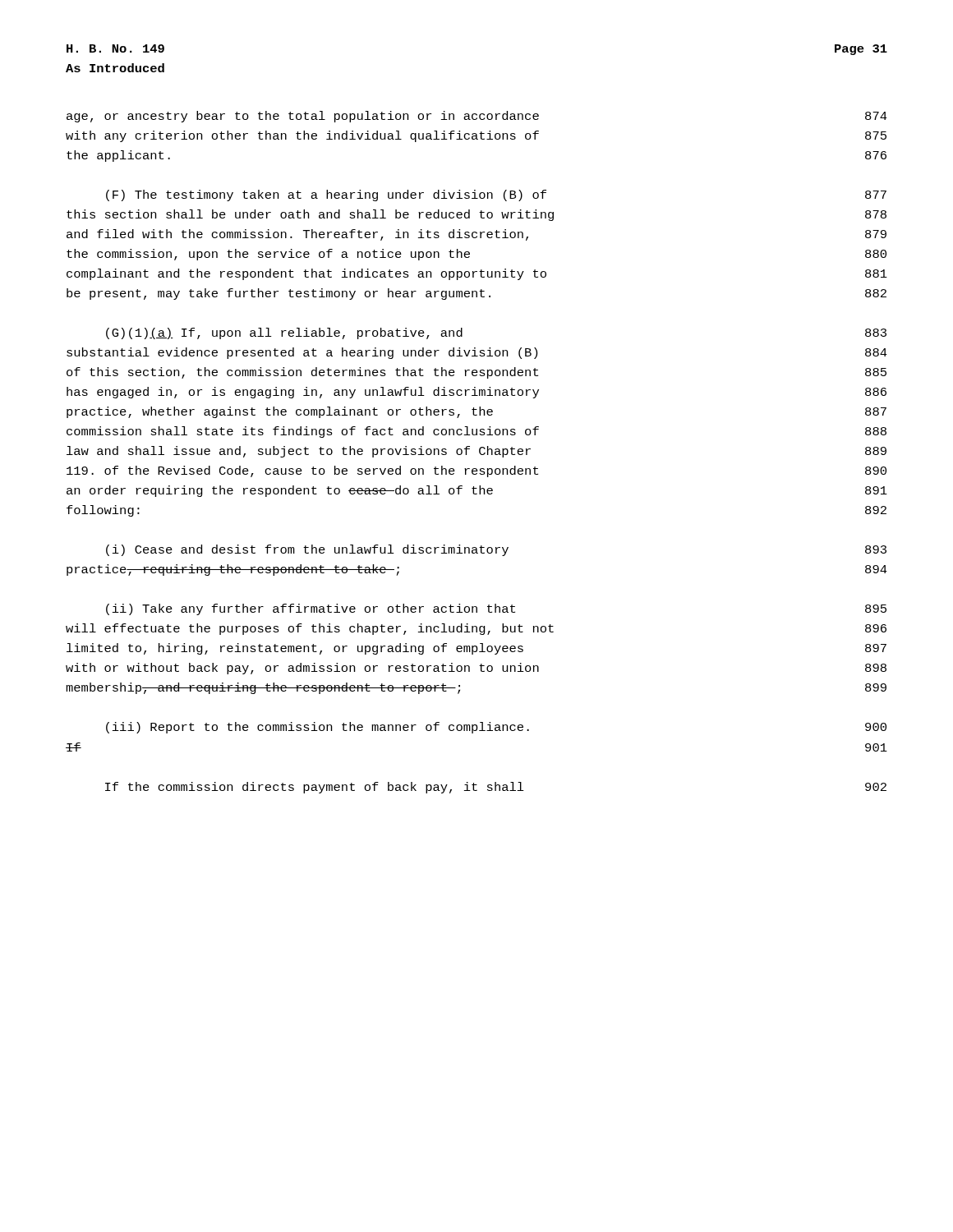Locate the element starting "(G)(1)(a) If, upon all reliable,"
The height and width of the screenshot is (1232, 953).
[476, 422]
